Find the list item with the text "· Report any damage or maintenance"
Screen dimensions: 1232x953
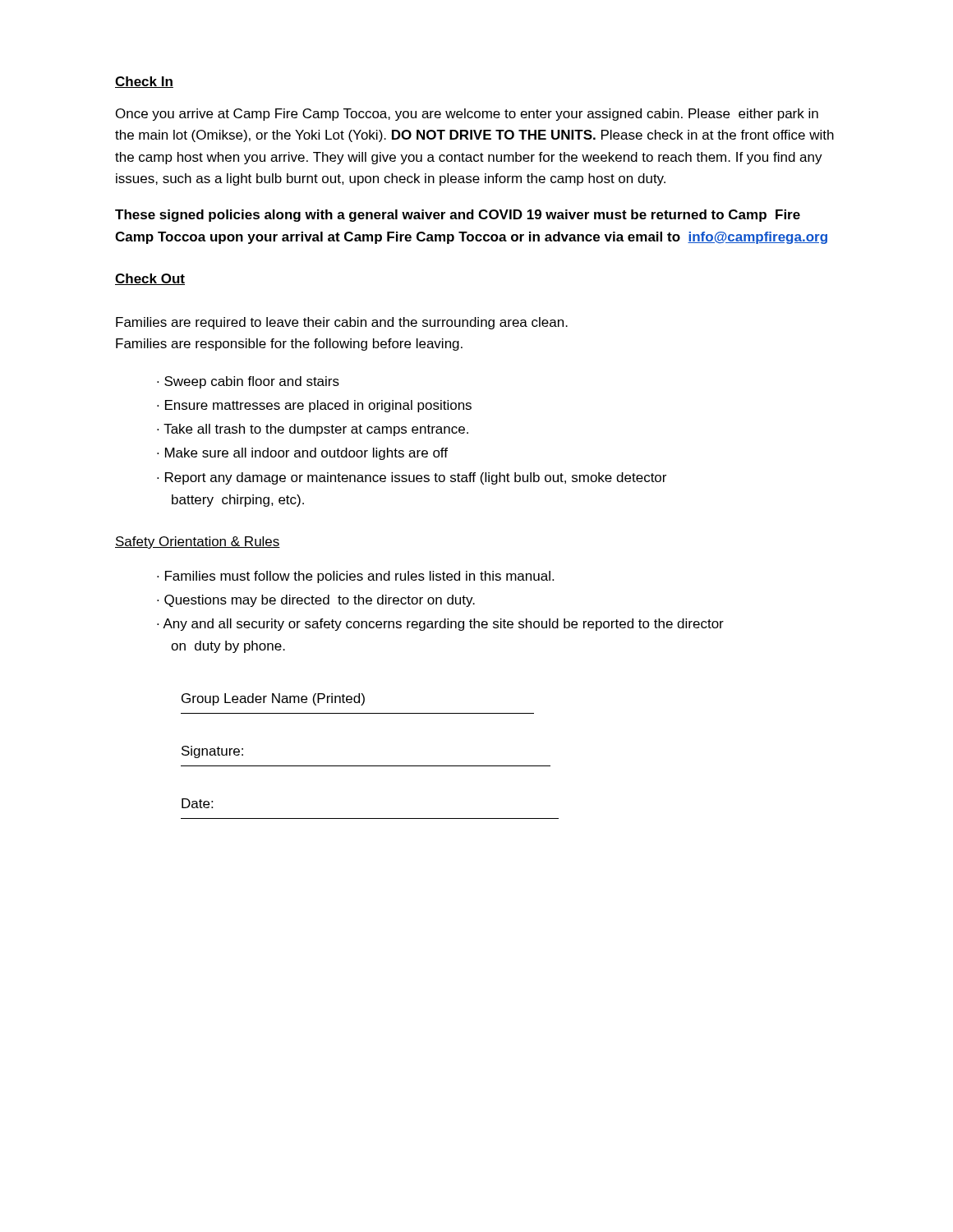[x=411, y=488]
